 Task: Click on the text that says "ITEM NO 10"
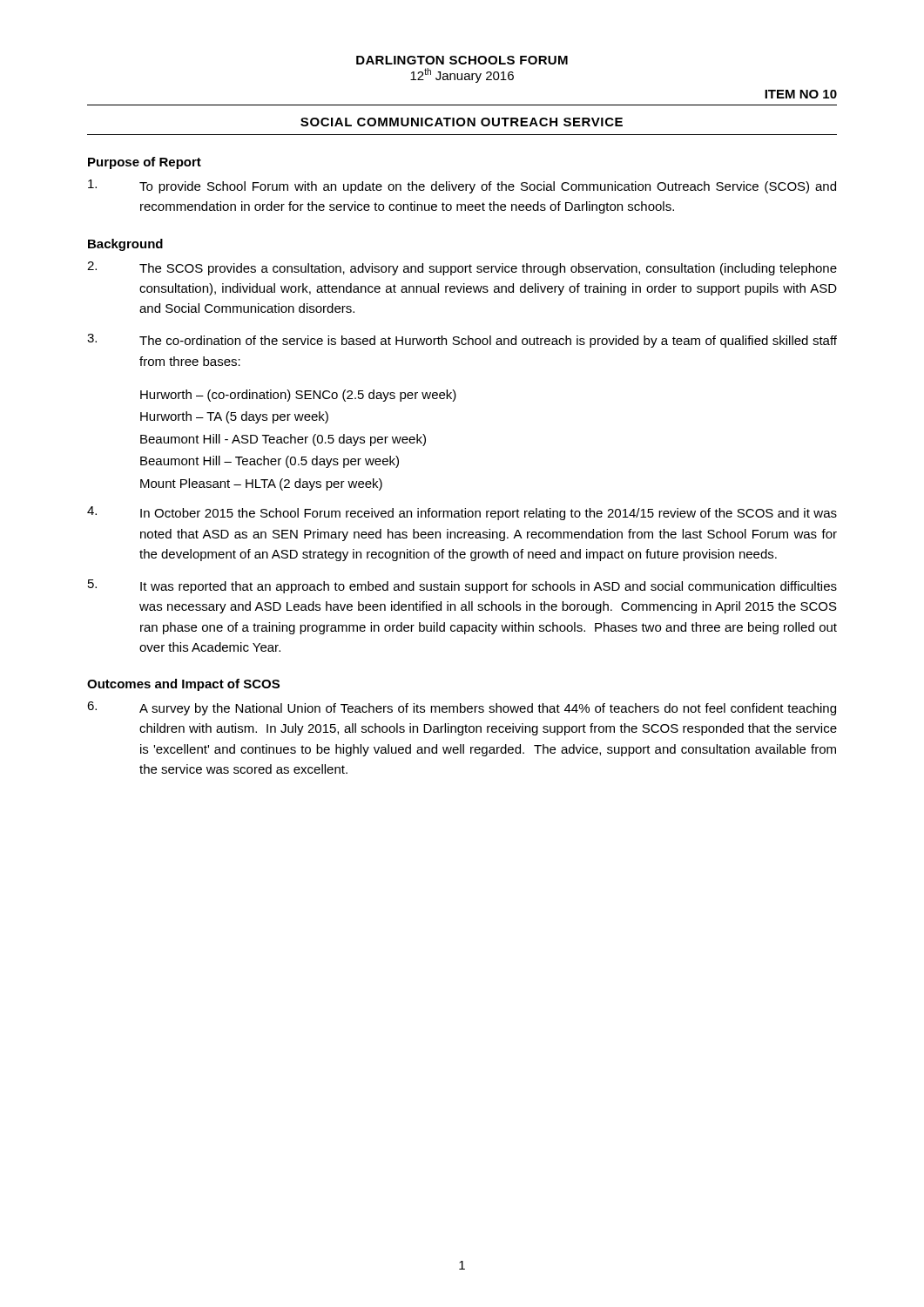point(801,94)
